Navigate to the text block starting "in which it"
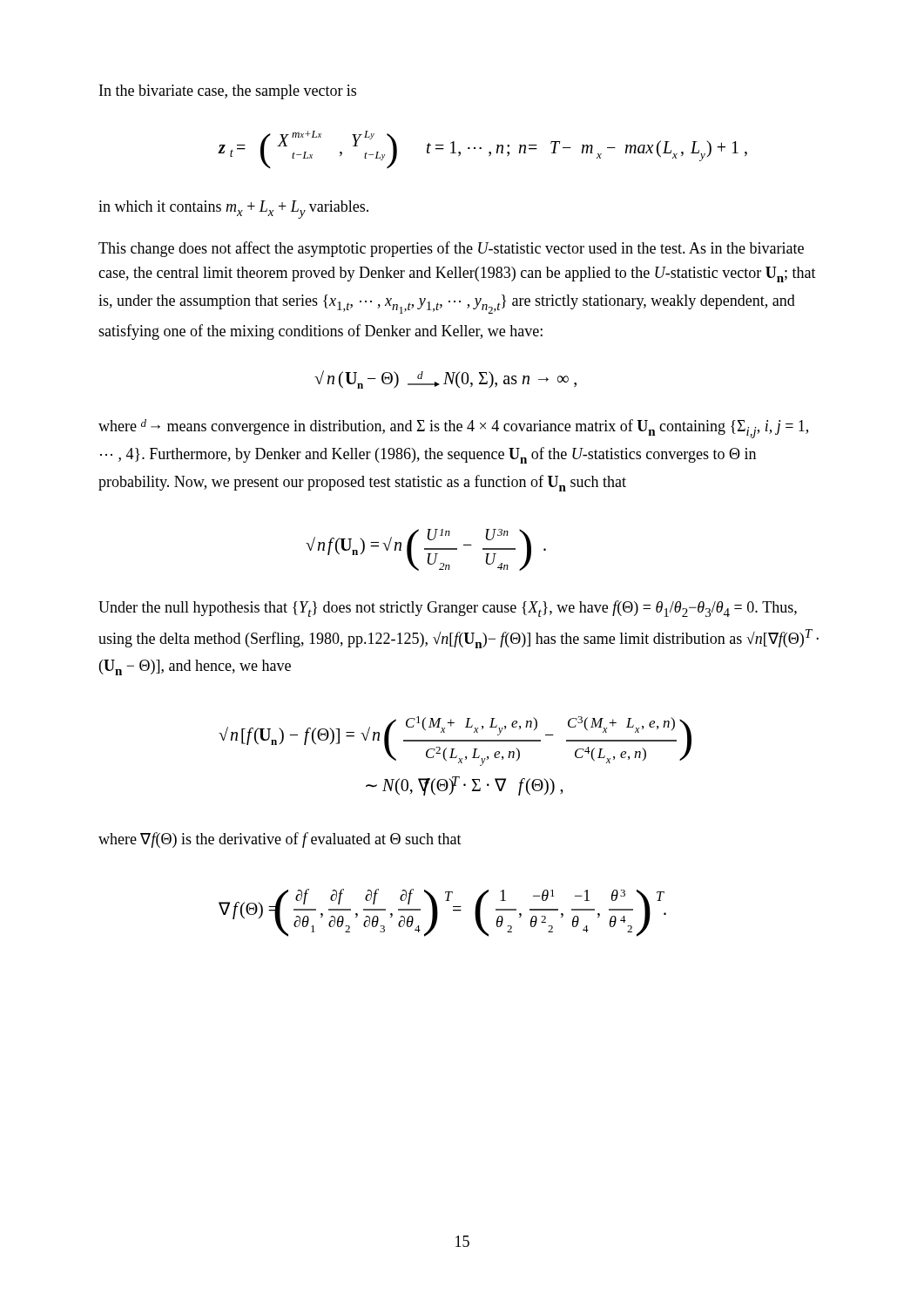The height and width of the screenshot is (1307, 924). (234, 208)
